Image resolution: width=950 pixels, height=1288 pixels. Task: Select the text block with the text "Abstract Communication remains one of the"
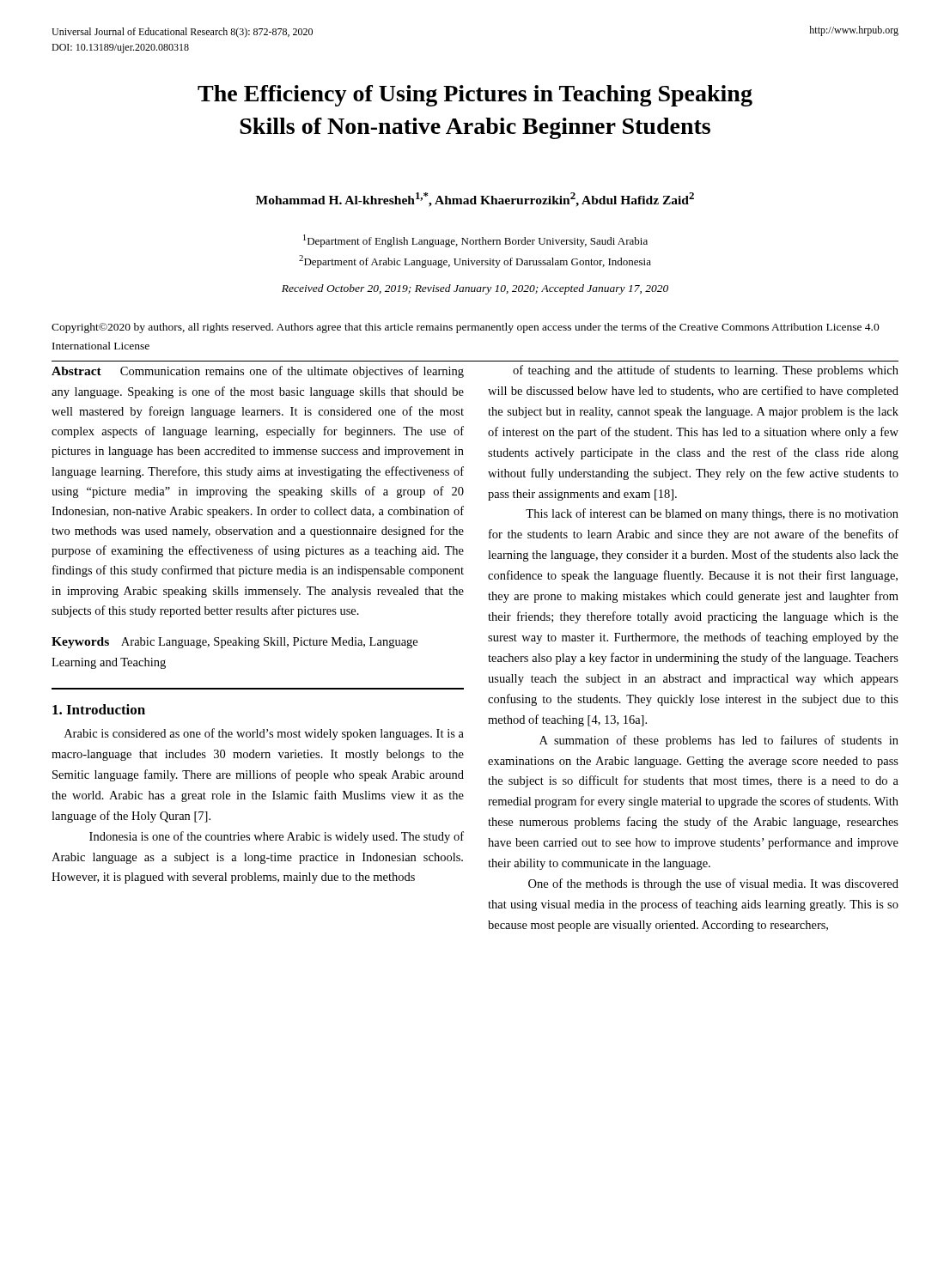click(x=258, y=490)
